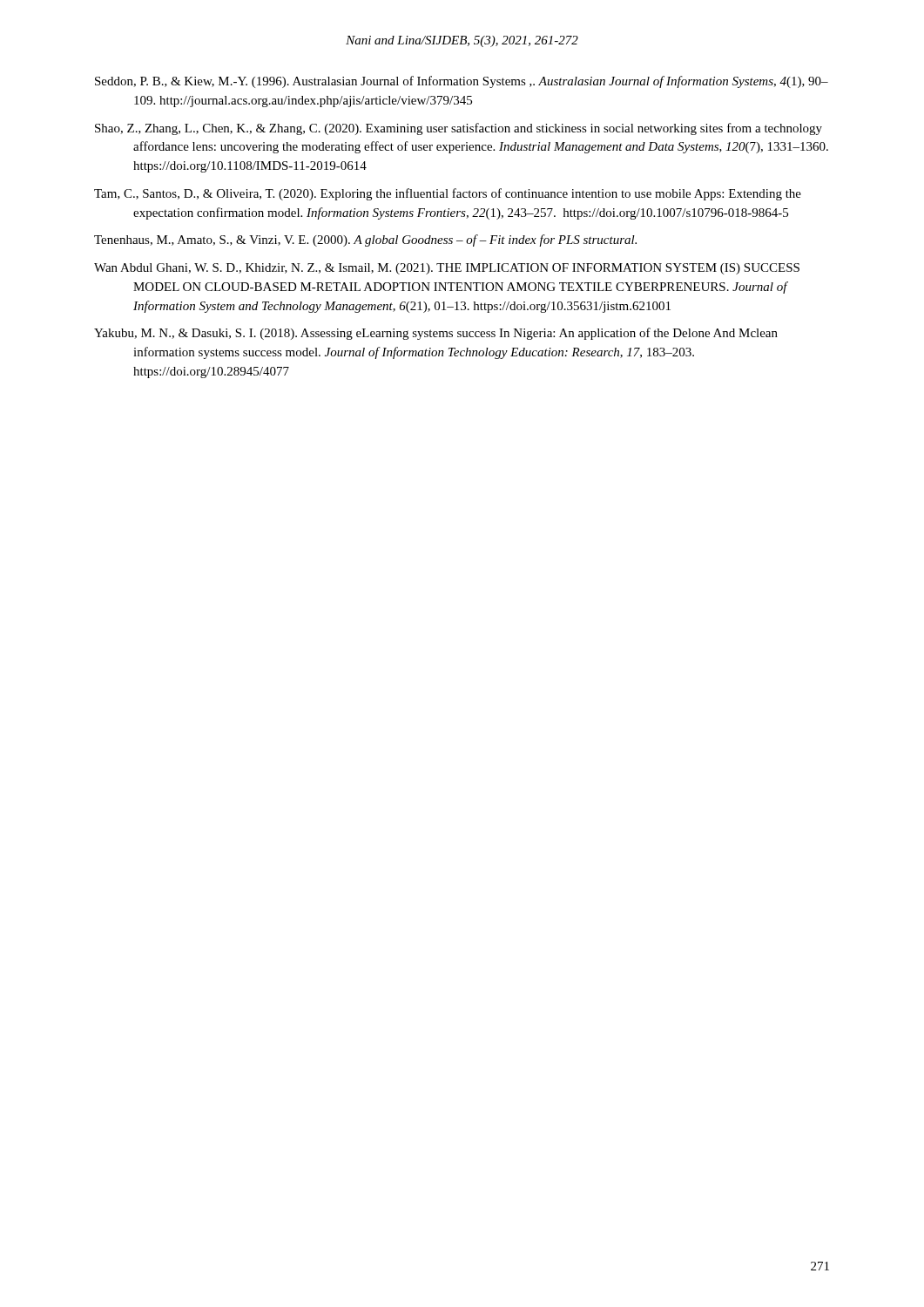
Task: Find the text starting "Wan Abdul Ghani, W. S. D., Khidzir,"
Action: (x=447, y=286)
